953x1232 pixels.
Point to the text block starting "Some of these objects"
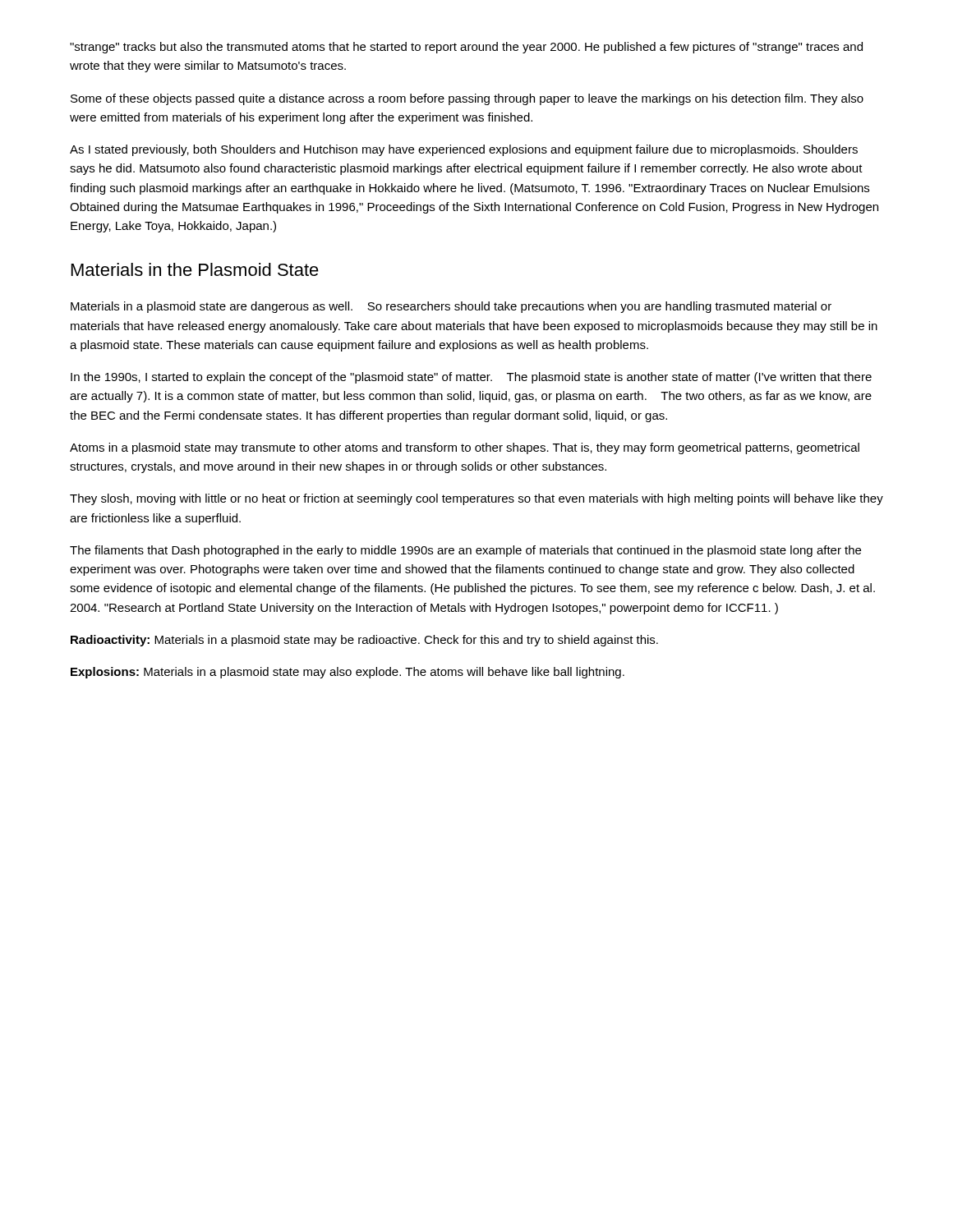coord(467,107)
